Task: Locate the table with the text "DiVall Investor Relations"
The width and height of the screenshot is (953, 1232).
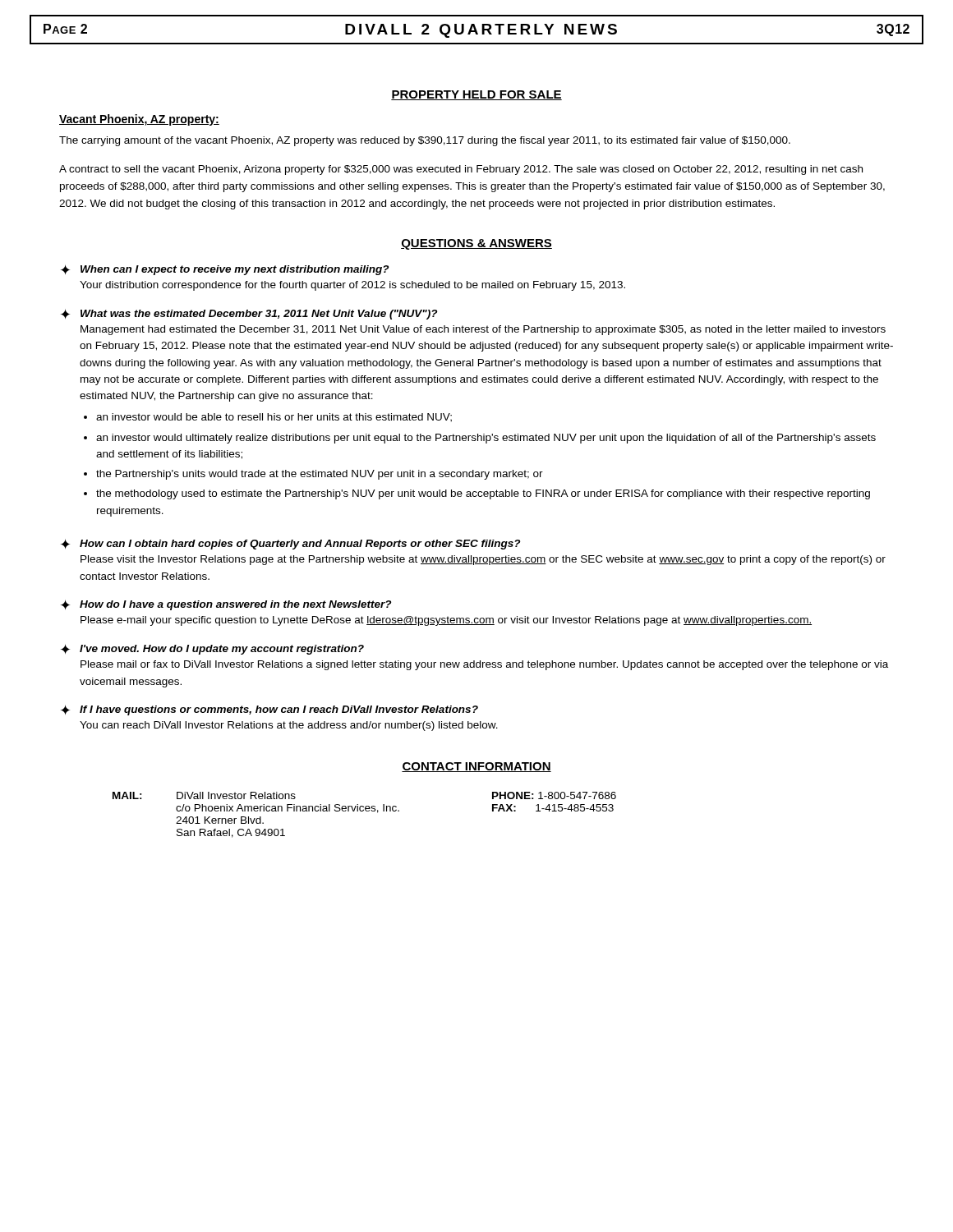Action: point(501,814)
